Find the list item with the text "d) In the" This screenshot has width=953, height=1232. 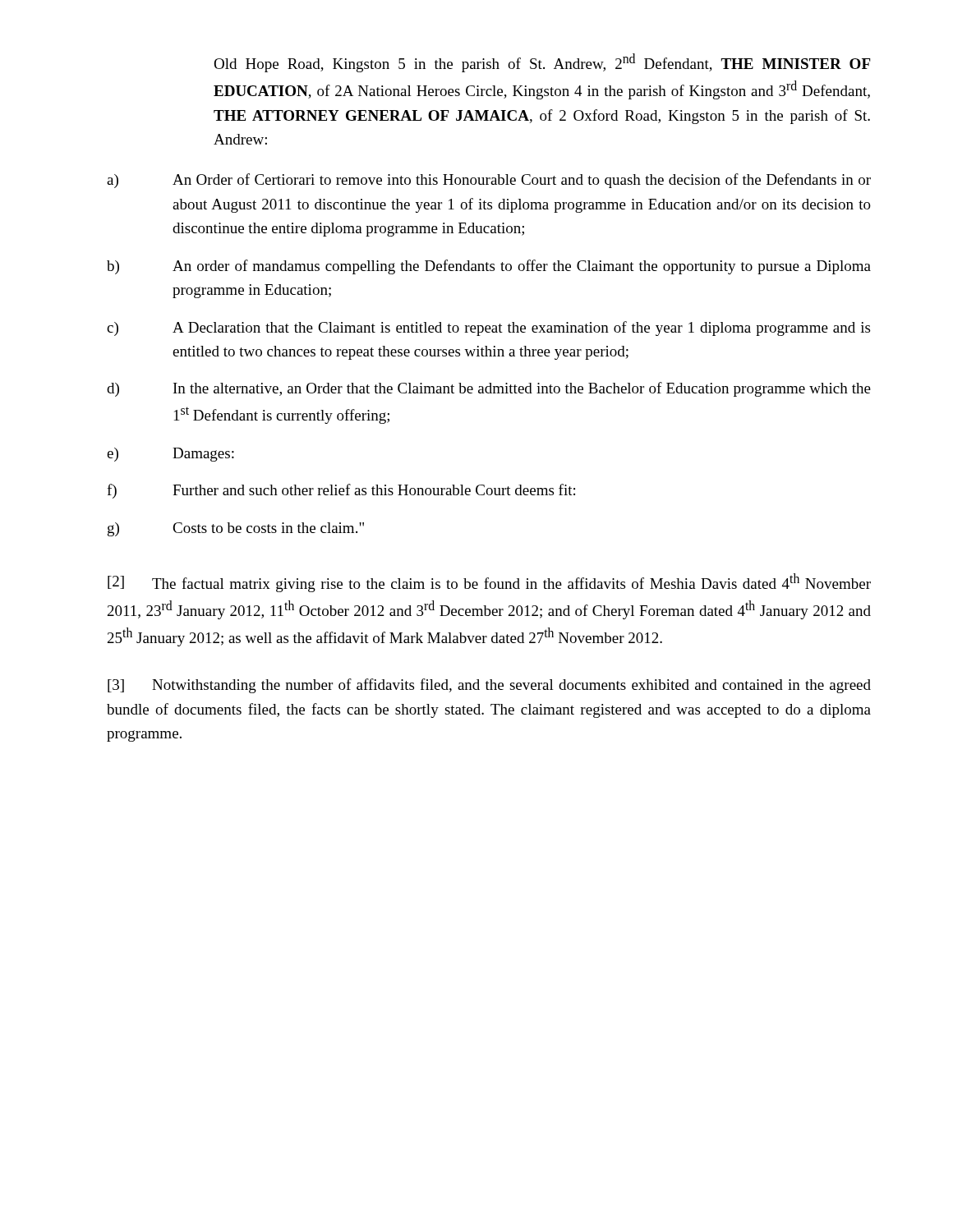click(489, 402)
